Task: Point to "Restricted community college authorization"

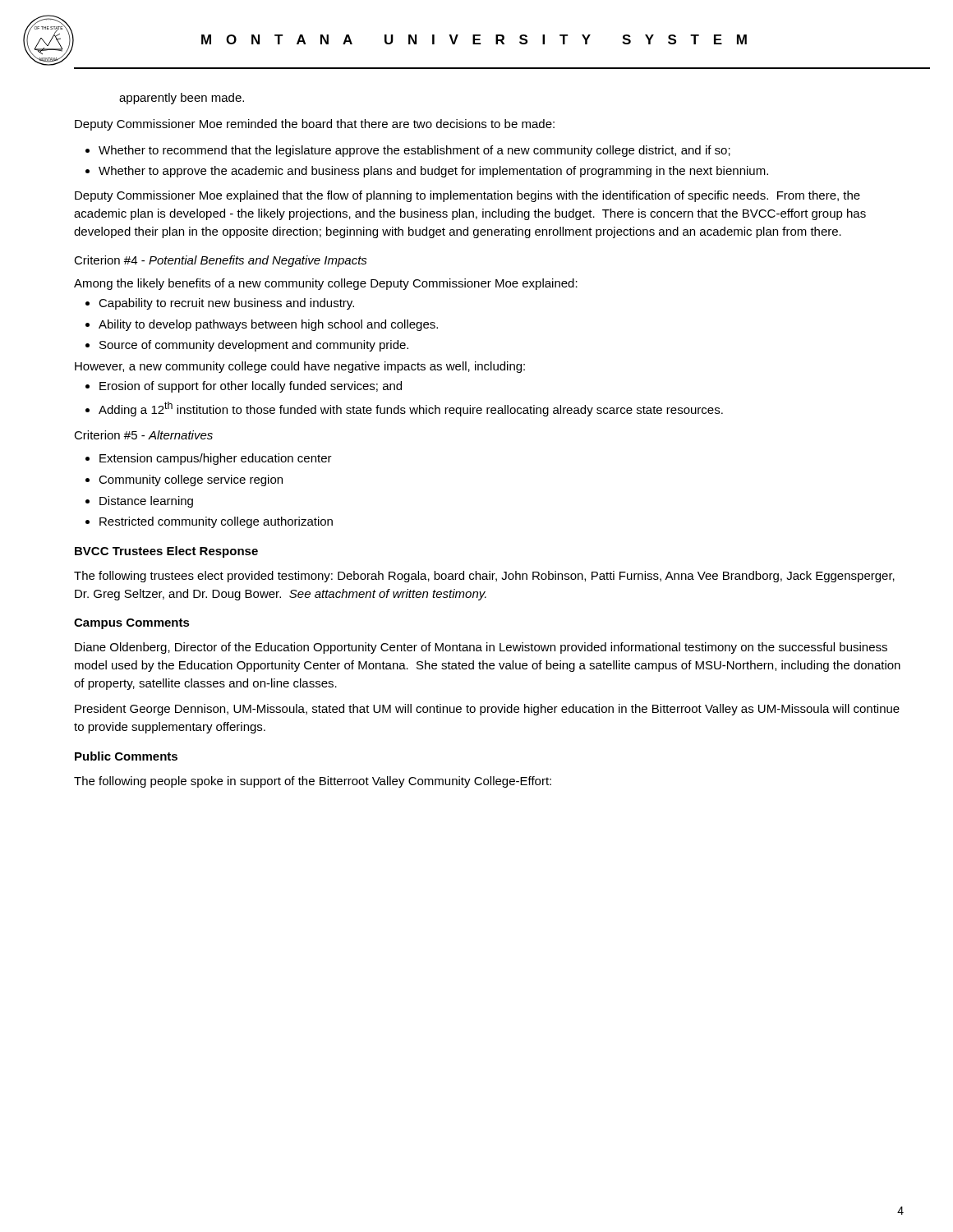Action: (x=216, y=521)
